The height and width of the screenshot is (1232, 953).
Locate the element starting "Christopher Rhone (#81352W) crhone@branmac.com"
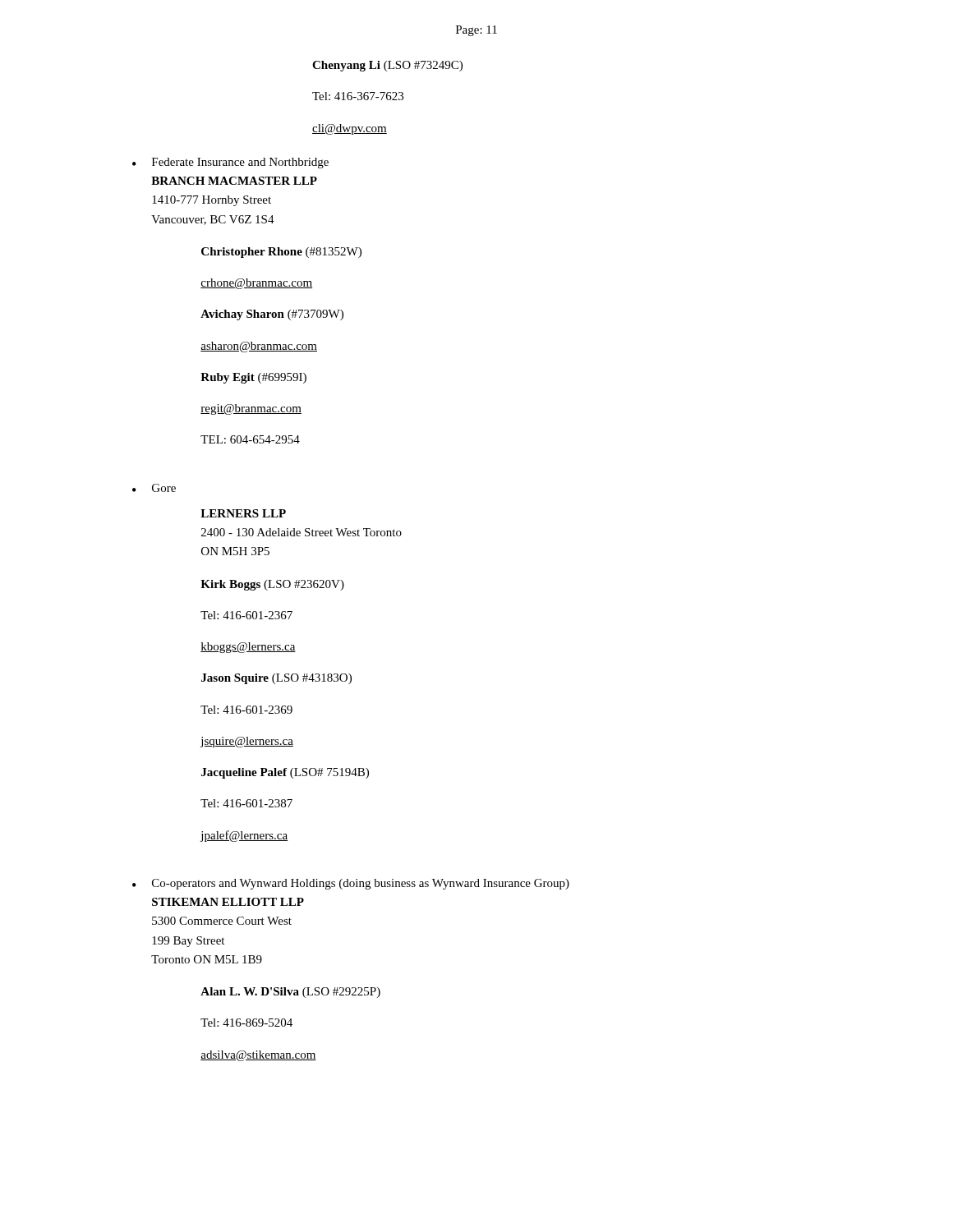281,253
